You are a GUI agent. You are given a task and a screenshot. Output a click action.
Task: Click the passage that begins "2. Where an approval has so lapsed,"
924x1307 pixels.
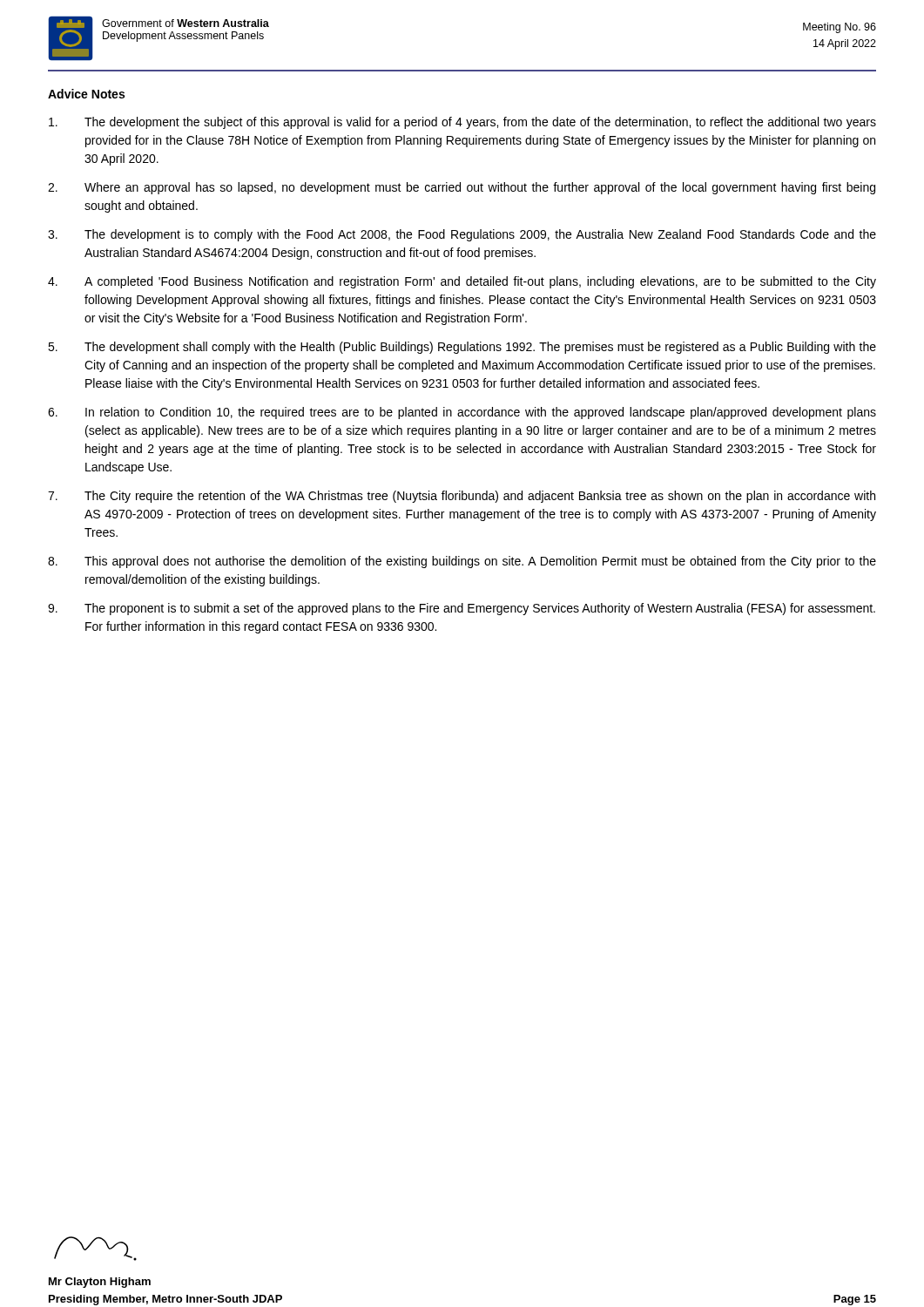tap(462, 197)
